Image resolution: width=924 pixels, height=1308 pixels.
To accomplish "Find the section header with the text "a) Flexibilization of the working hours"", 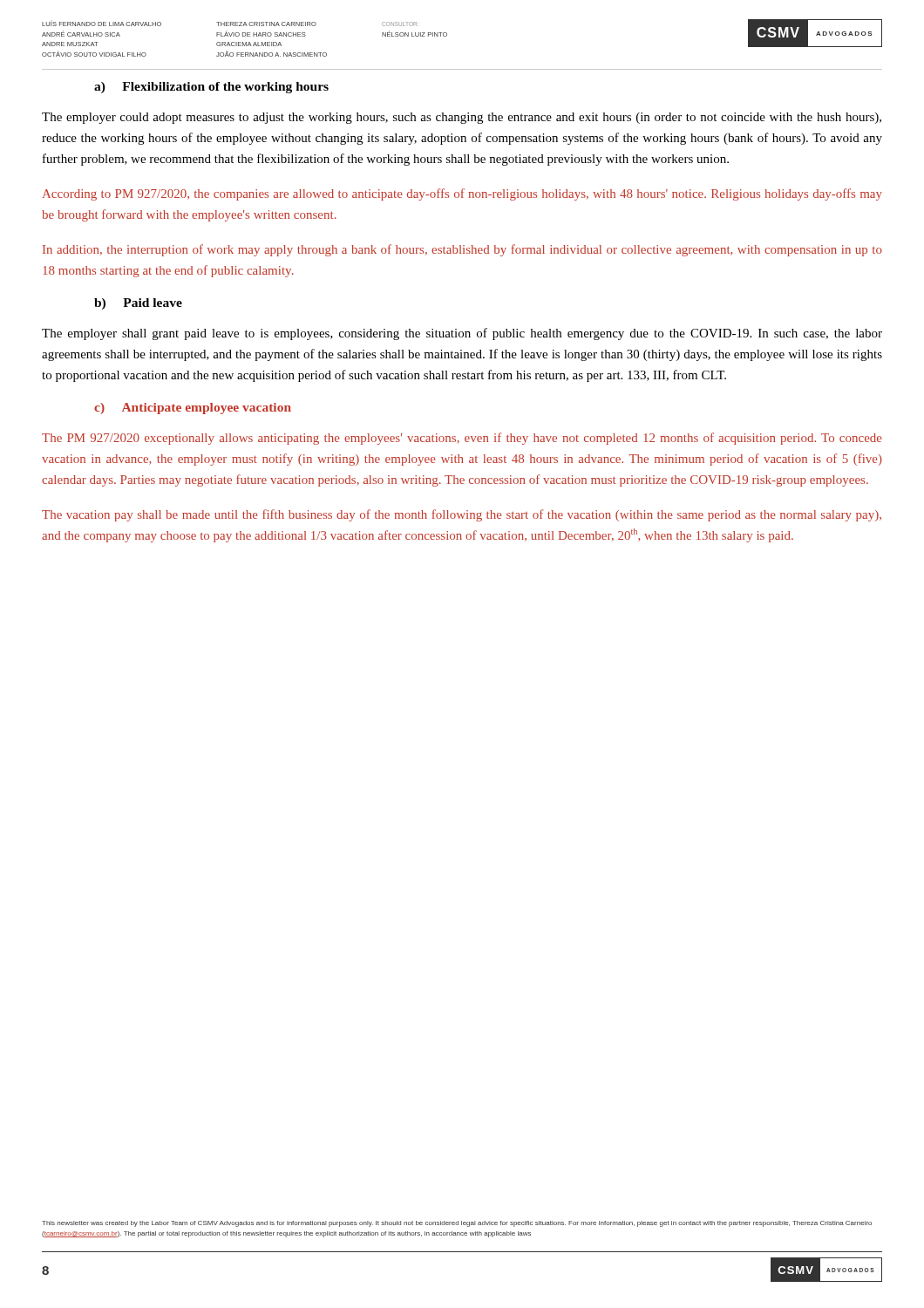I will click(x=211, y=86).
